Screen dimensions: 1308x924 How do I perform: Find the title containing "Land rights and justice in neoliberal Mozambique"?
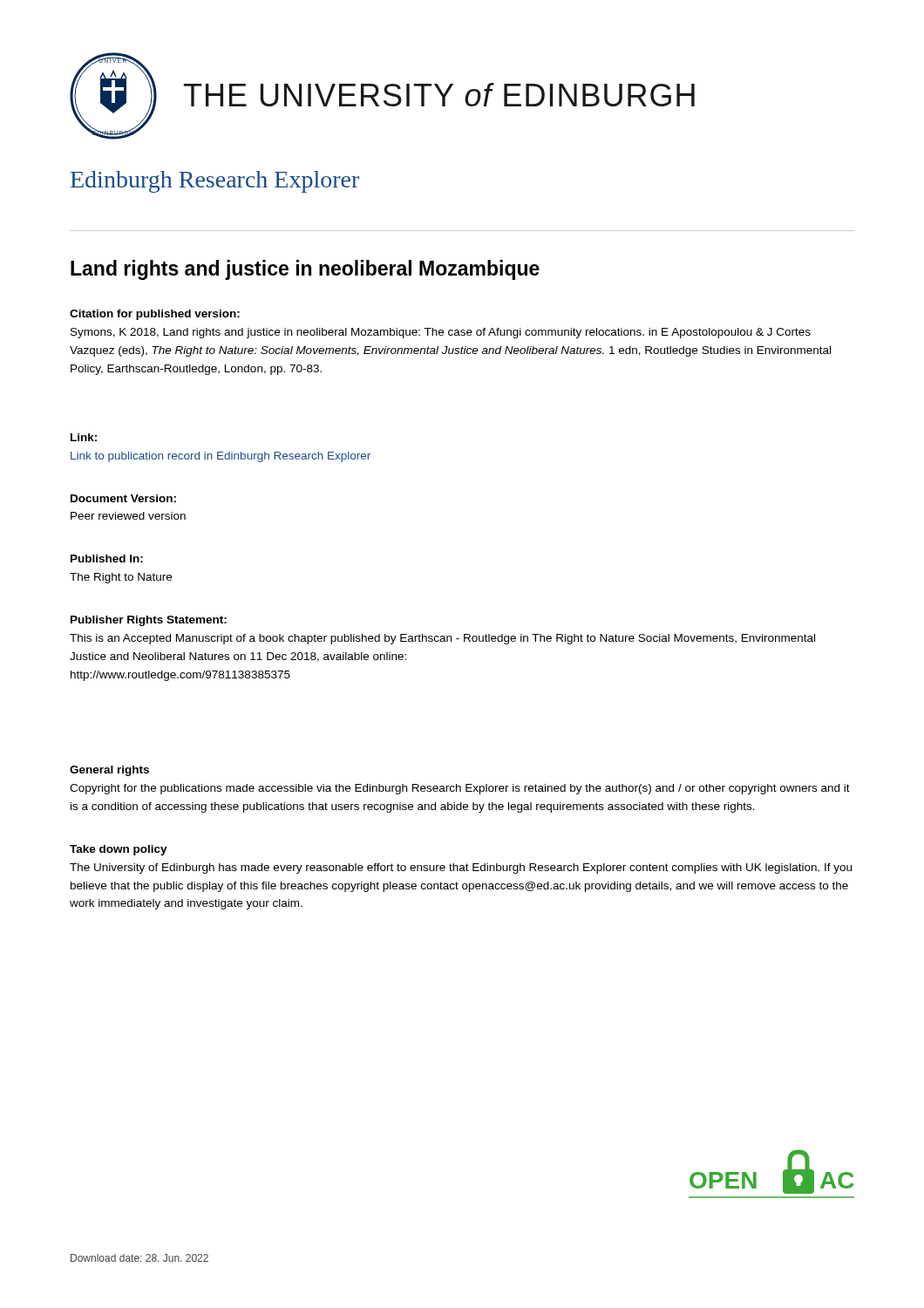point(305,269)
